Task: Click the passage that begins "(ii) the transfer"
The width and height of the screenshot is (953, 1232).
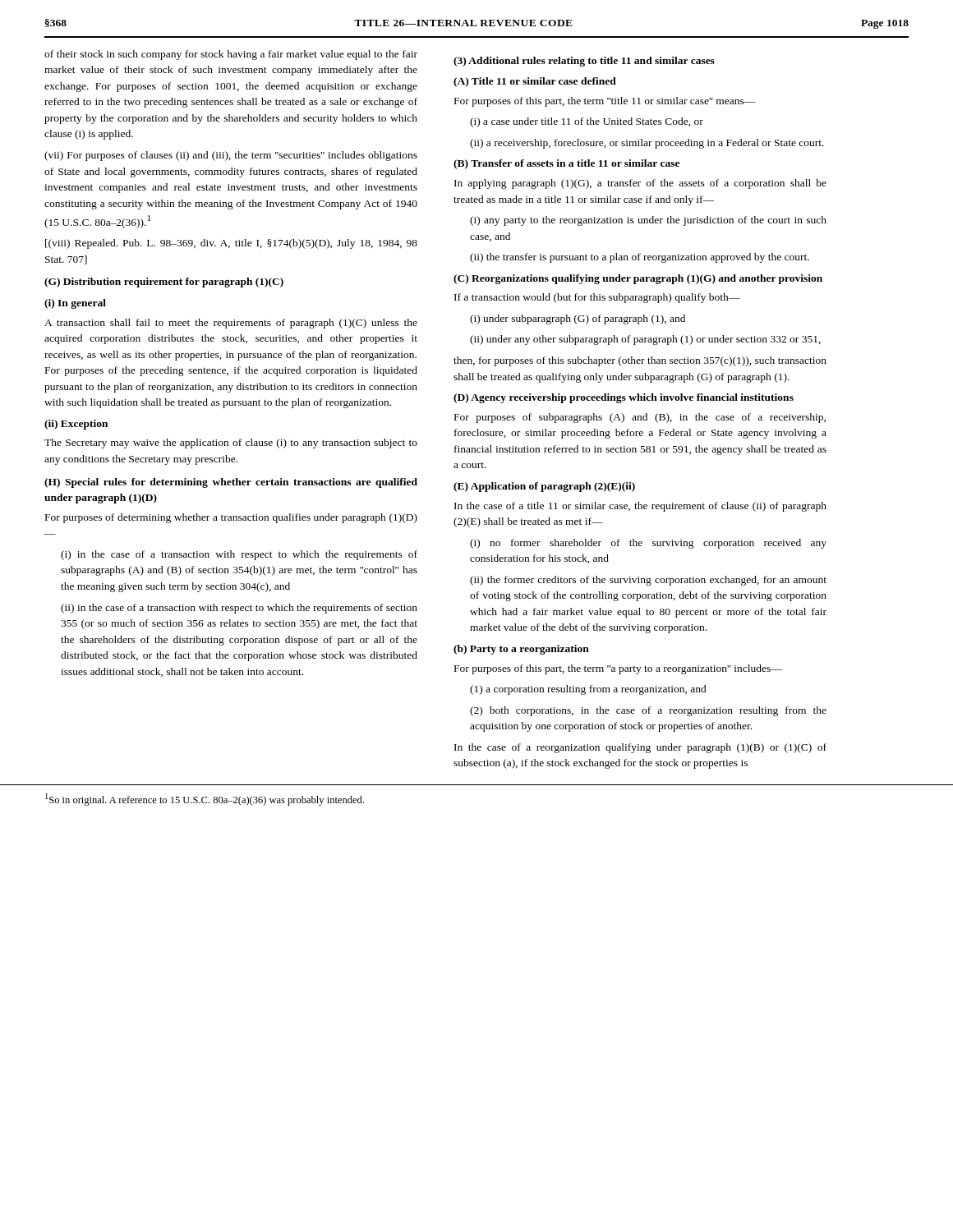Action: (640, 257)
